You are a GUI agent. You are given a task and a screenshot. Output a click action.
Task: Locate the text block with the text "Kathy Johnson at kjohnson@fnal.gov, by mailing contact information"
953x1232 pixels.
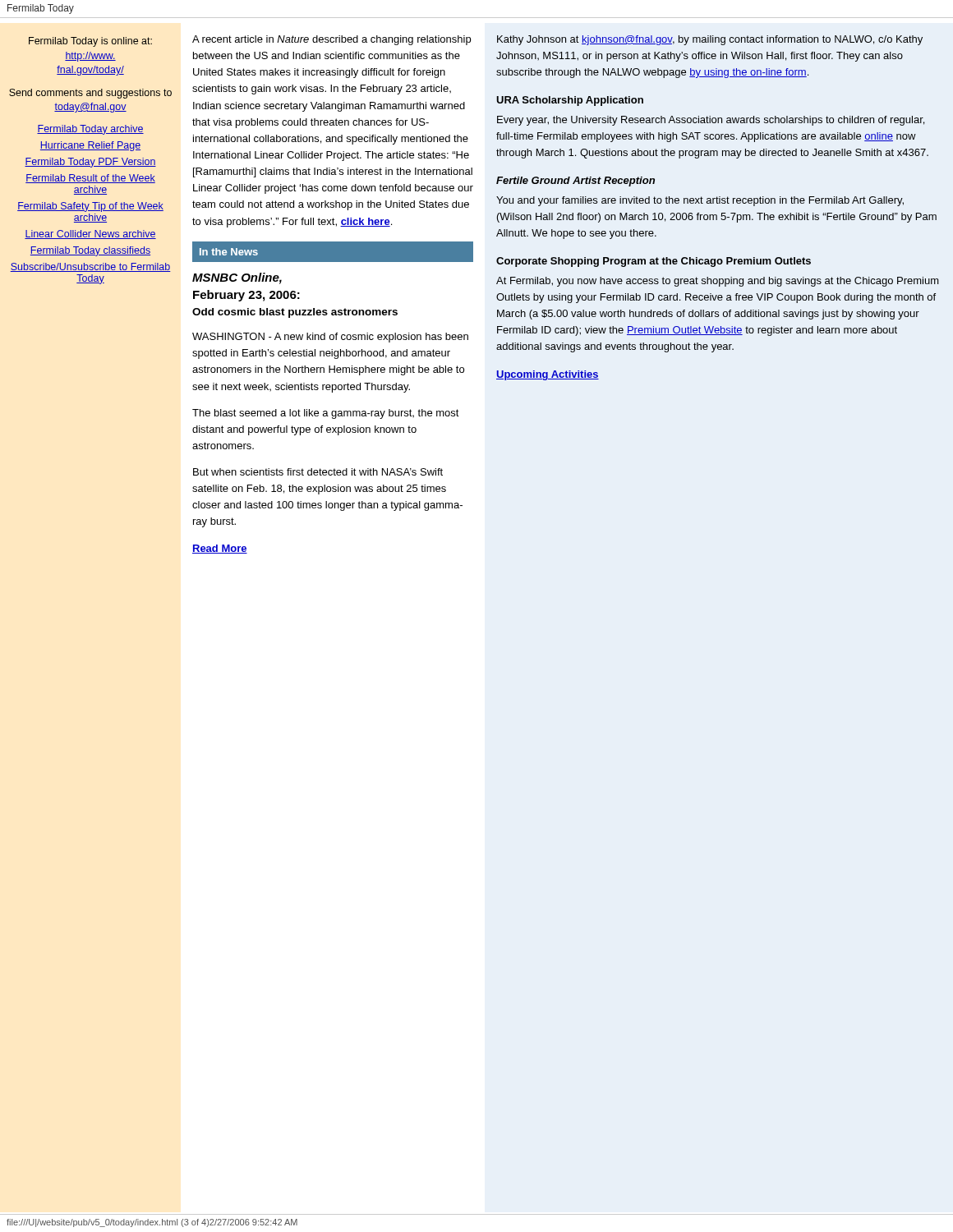point(710,56)
